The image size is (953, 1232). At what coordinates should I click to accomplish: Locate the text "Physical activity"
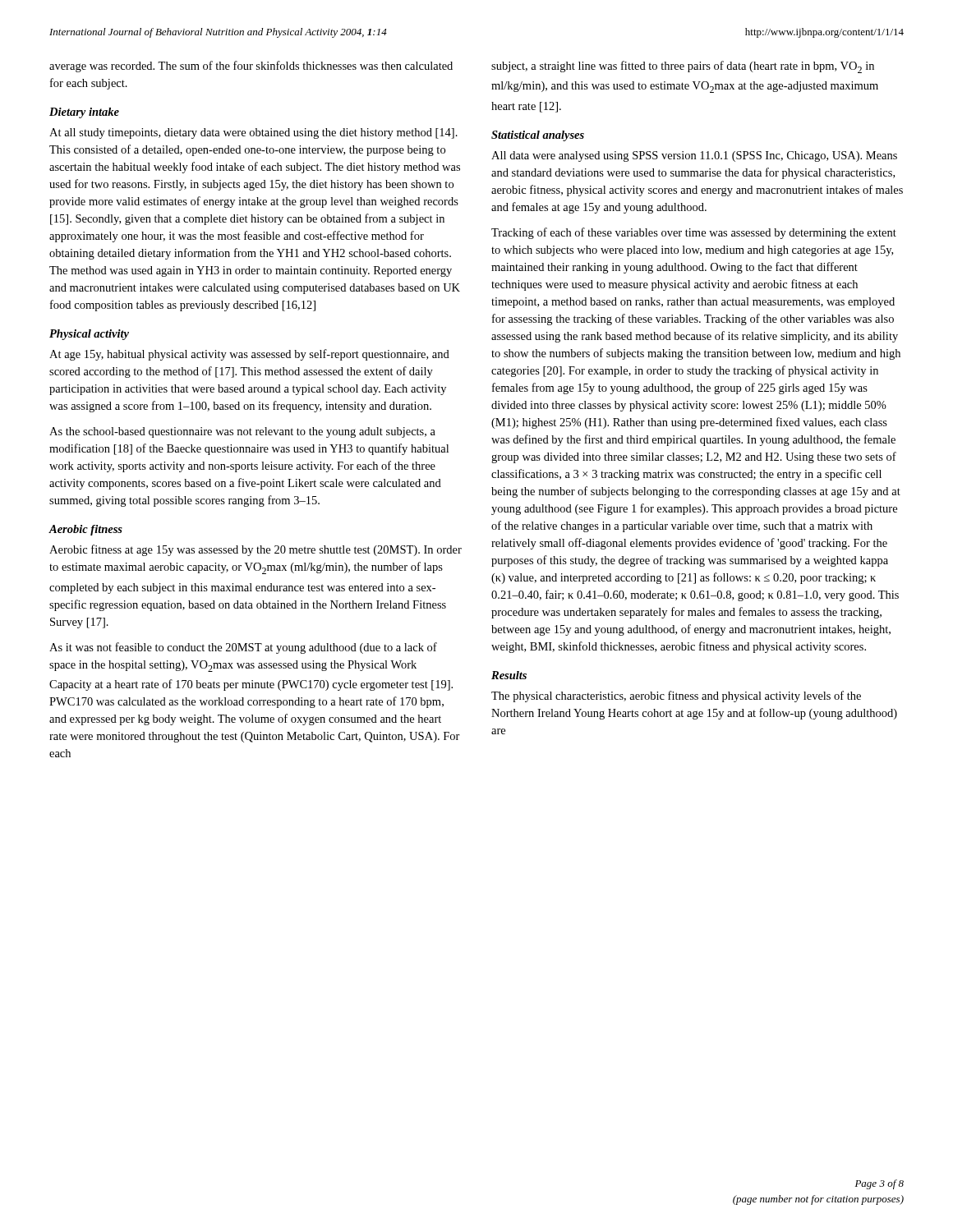pos(89,334)
